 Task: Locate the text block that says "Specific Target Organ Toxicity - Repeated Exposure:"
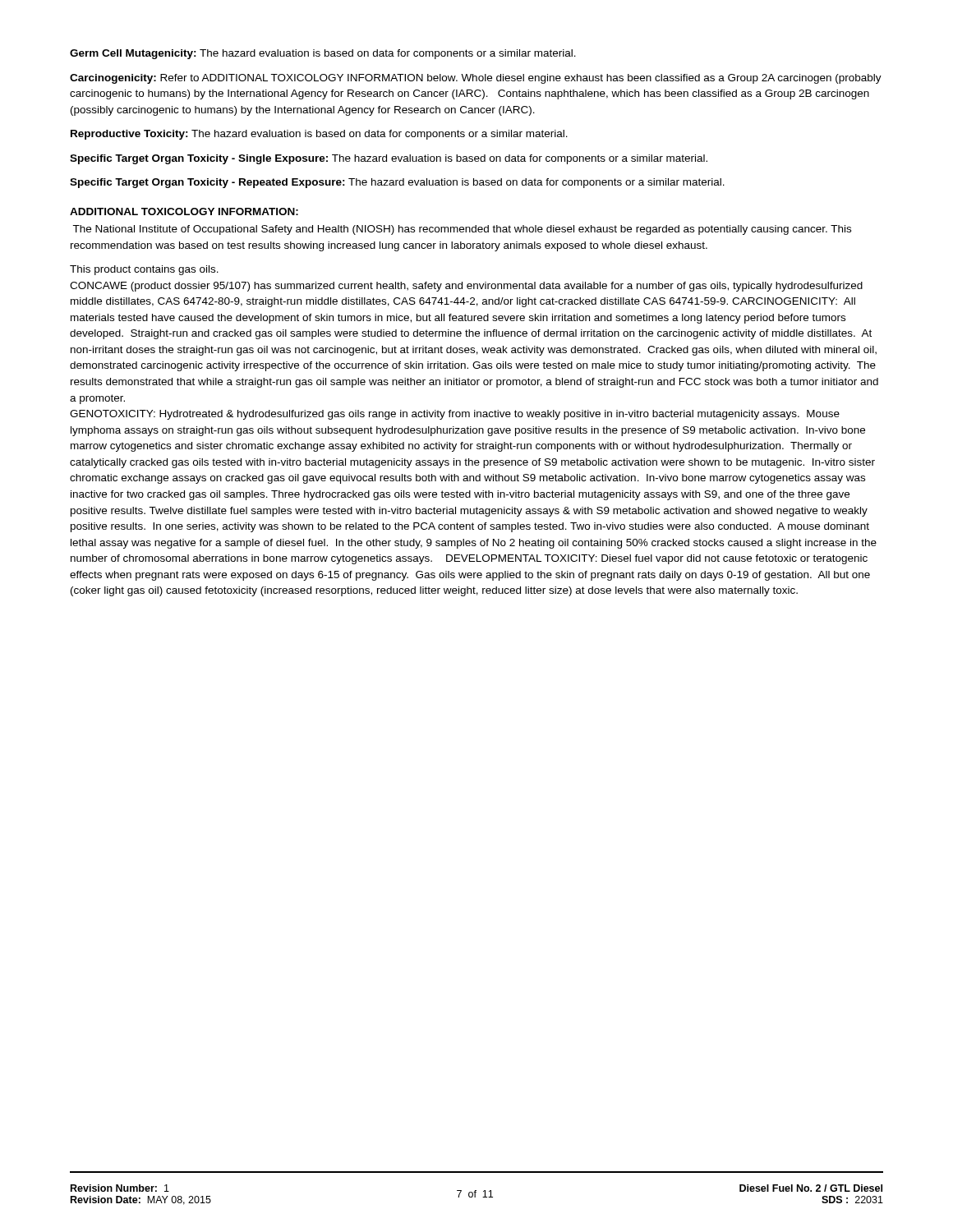[x=397, y=182]
